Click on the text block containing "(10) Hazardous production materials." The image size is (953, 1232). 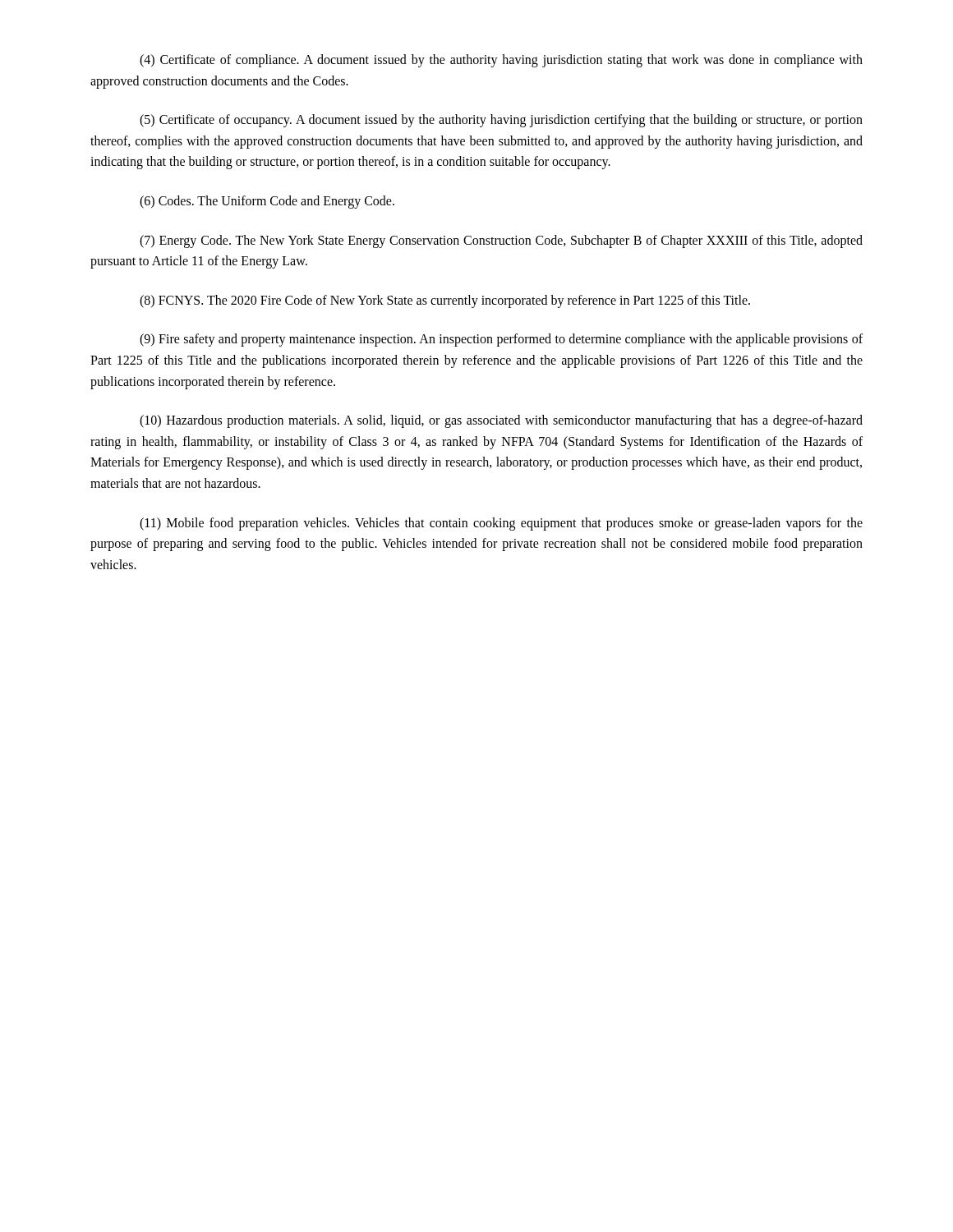(476, 452)
